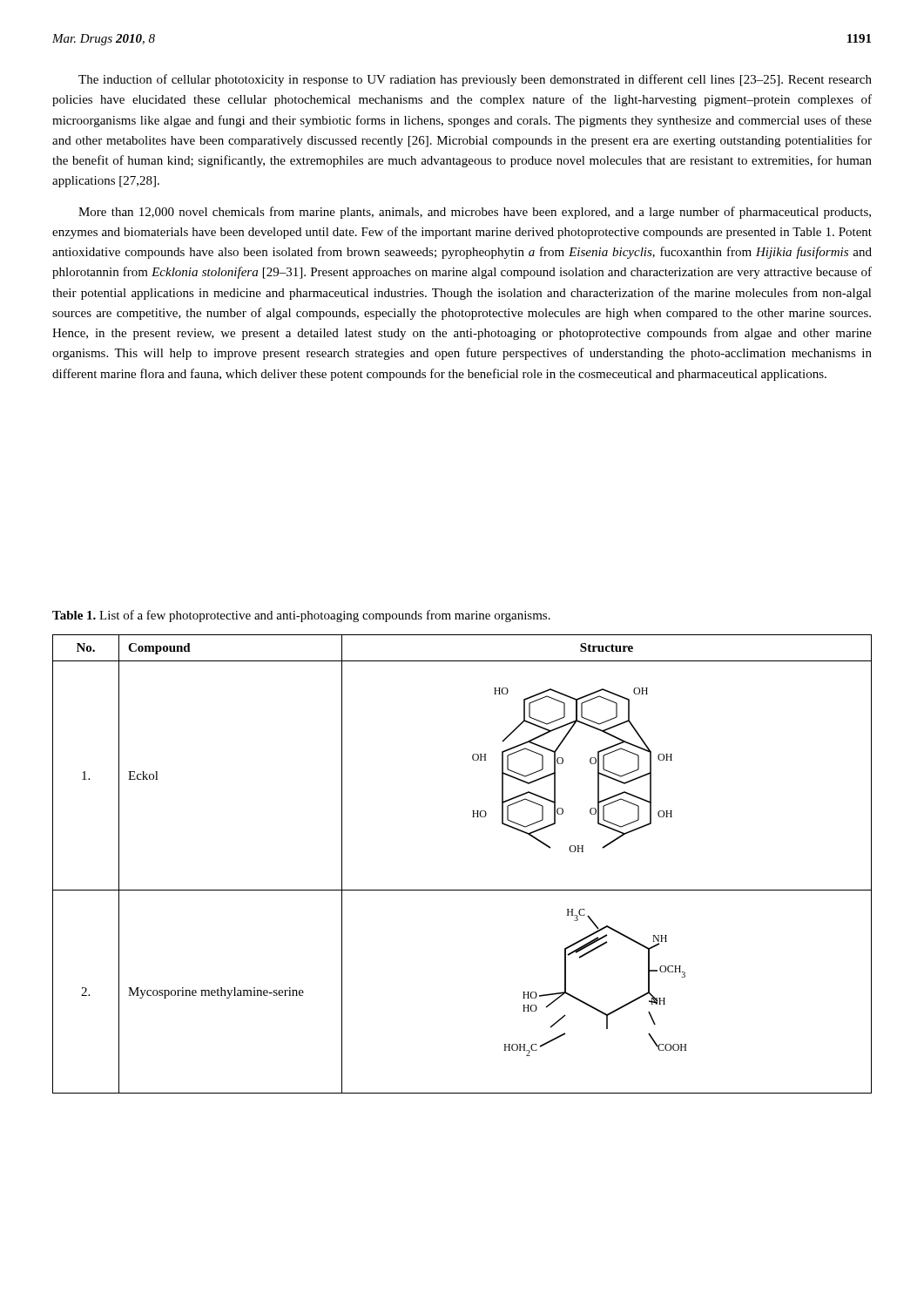The width and height of the screenshot is (924, 1307).
Task: Navigate to the element starting "The induction of"
Action: tap(462, 227)
